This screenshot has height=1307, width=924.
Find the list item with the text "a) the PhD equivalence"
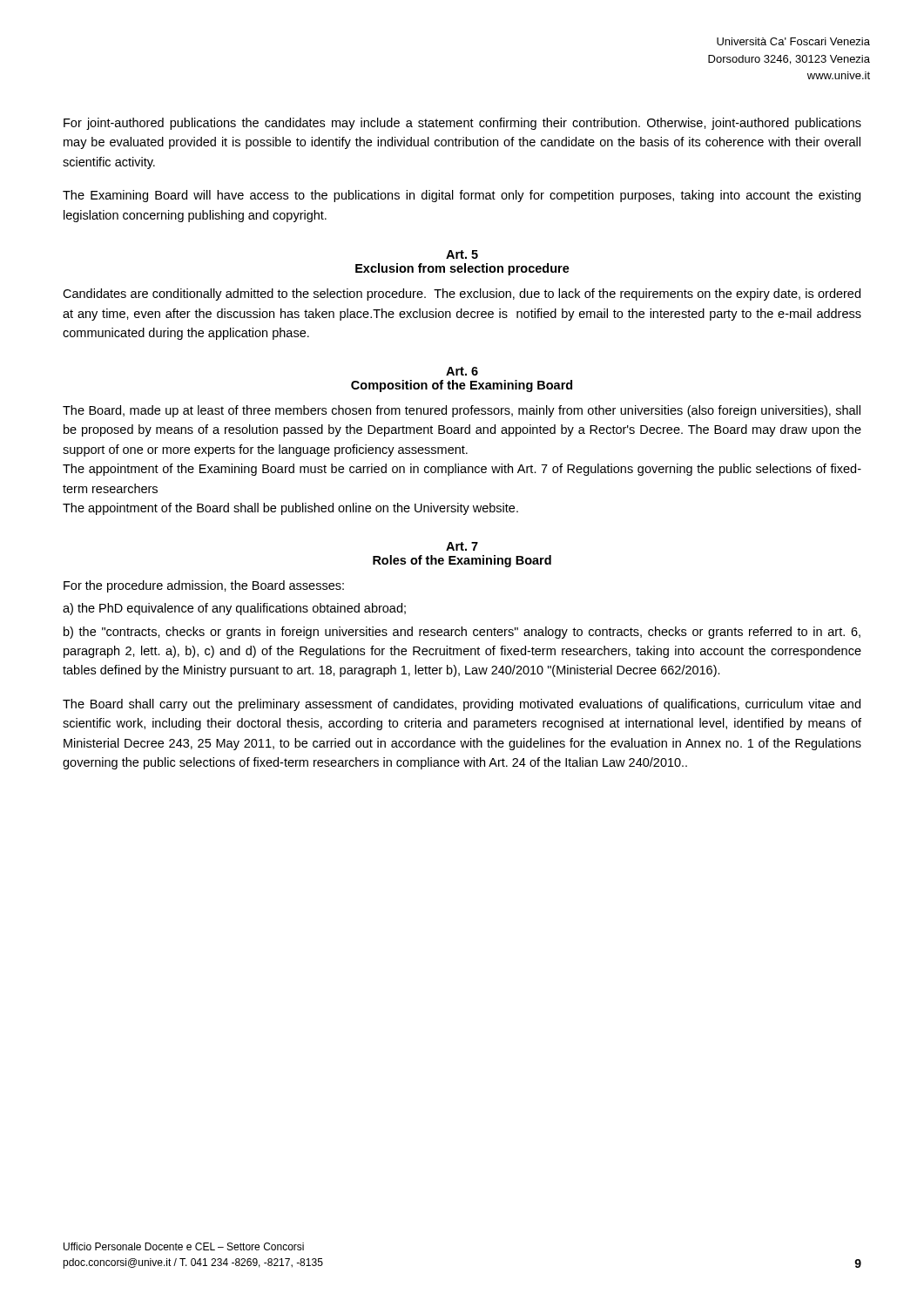tap(235, 608)
